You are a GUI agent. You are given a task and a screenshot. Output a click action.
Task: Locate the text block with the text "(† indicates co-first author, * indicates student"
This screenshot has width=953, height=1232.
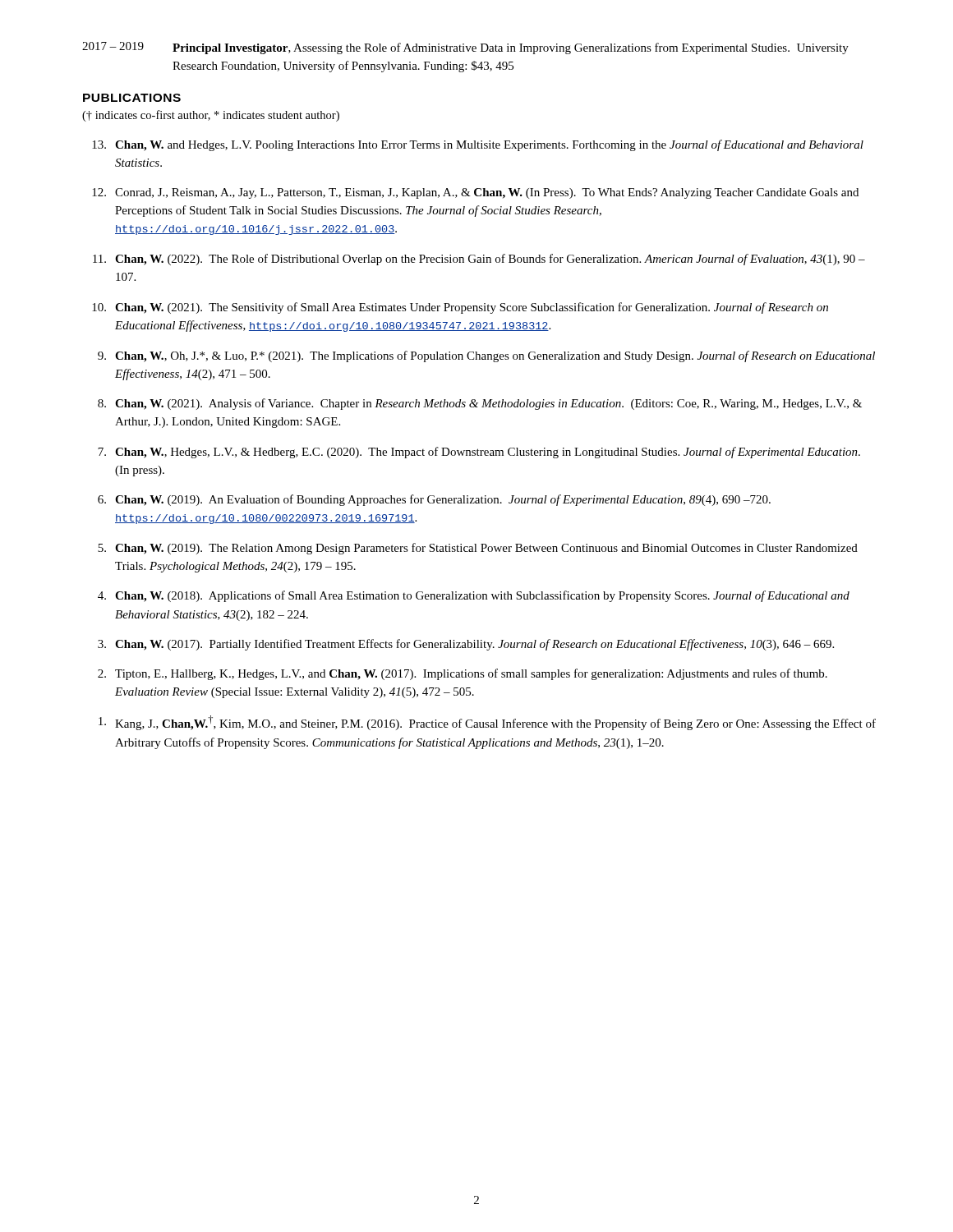click(211, 115)
